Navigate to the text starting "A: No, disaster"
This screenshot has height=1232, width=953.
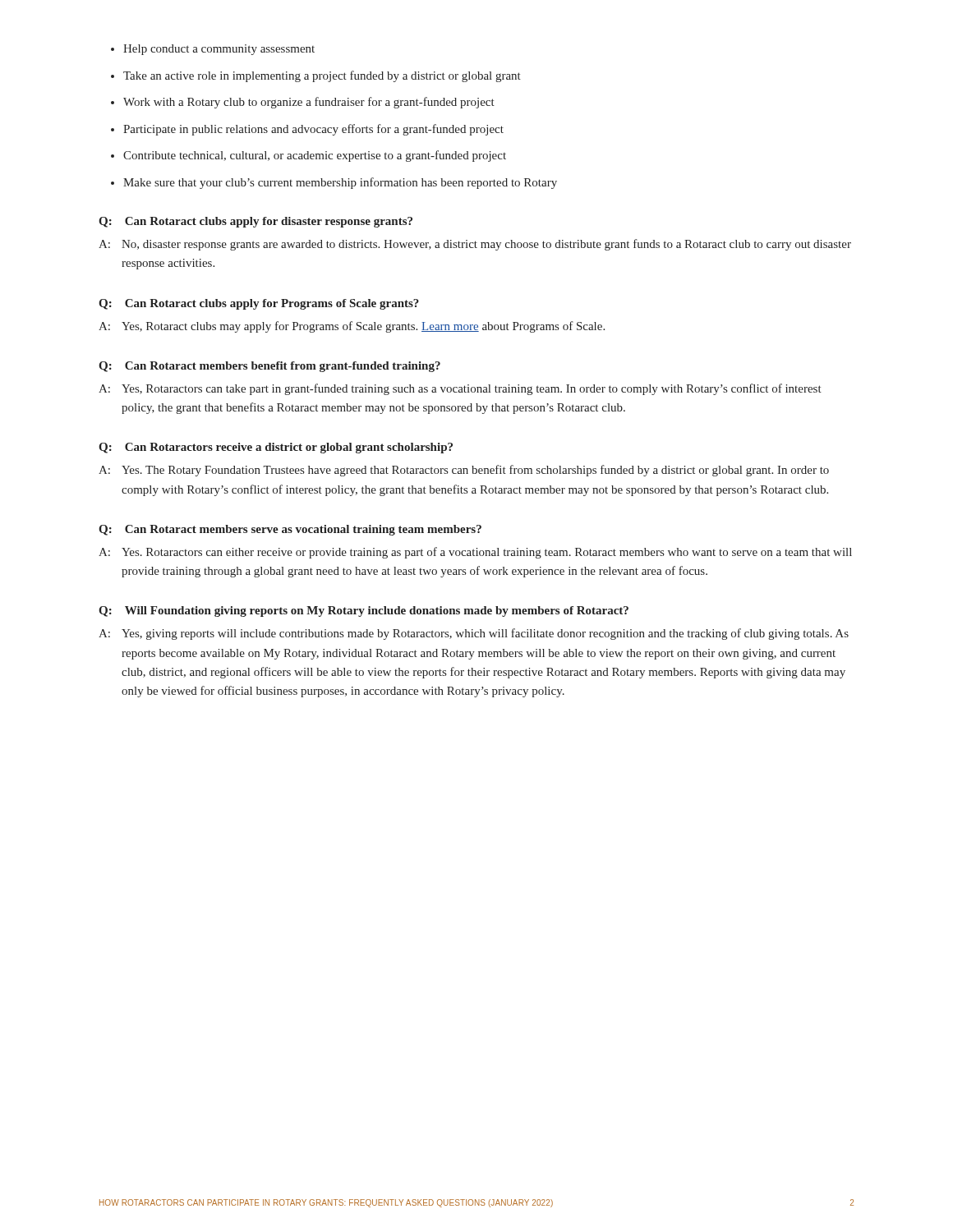476,254
